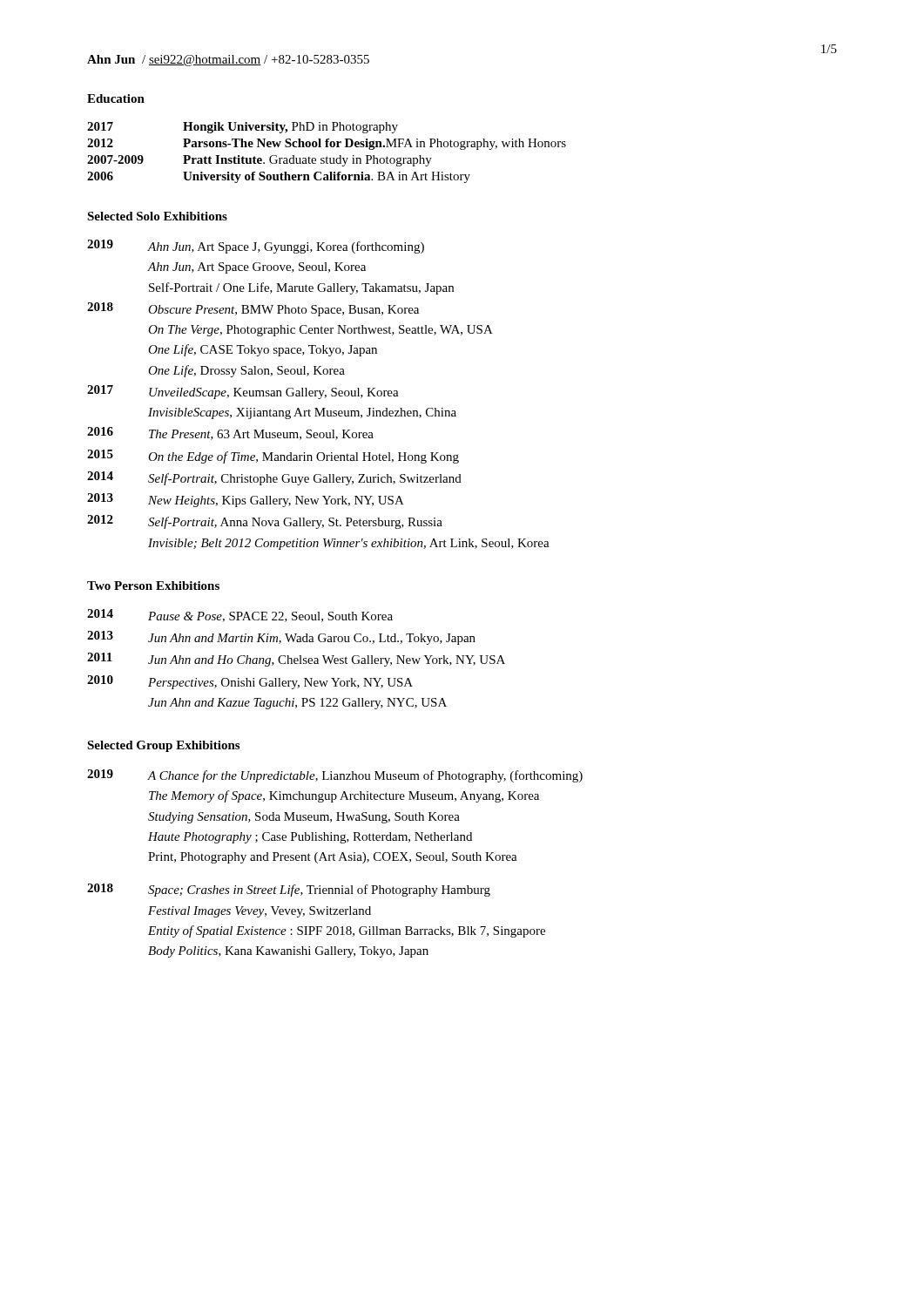Navigate to the element starting "Two Person Exhibitions"
The height and width of the screenshot is (1307, 924).
point(153,585)
